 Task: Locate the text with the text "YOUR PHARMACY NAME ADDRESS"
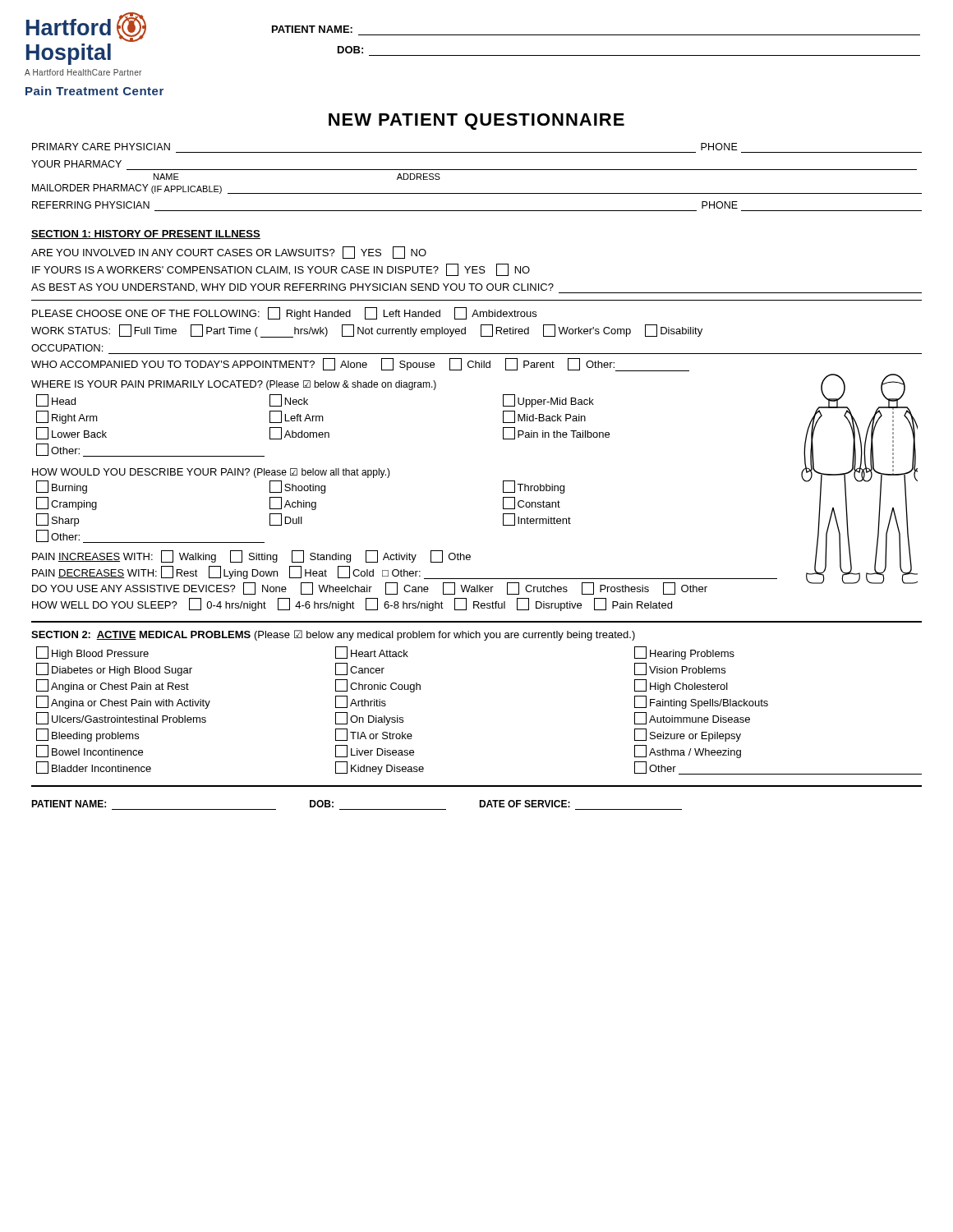476,169
